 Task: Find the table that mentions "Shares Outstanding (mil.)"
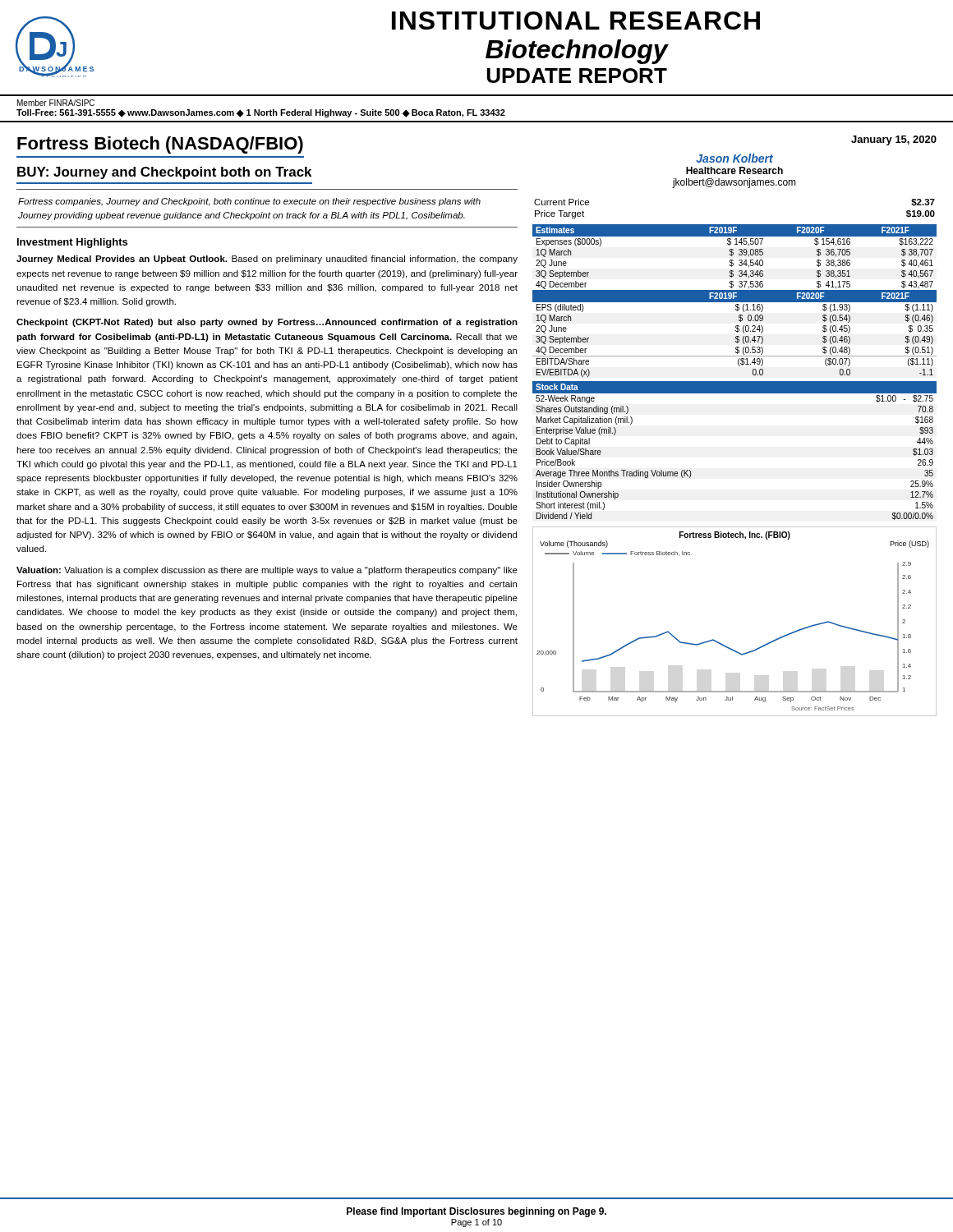click(x=734, y=451)
